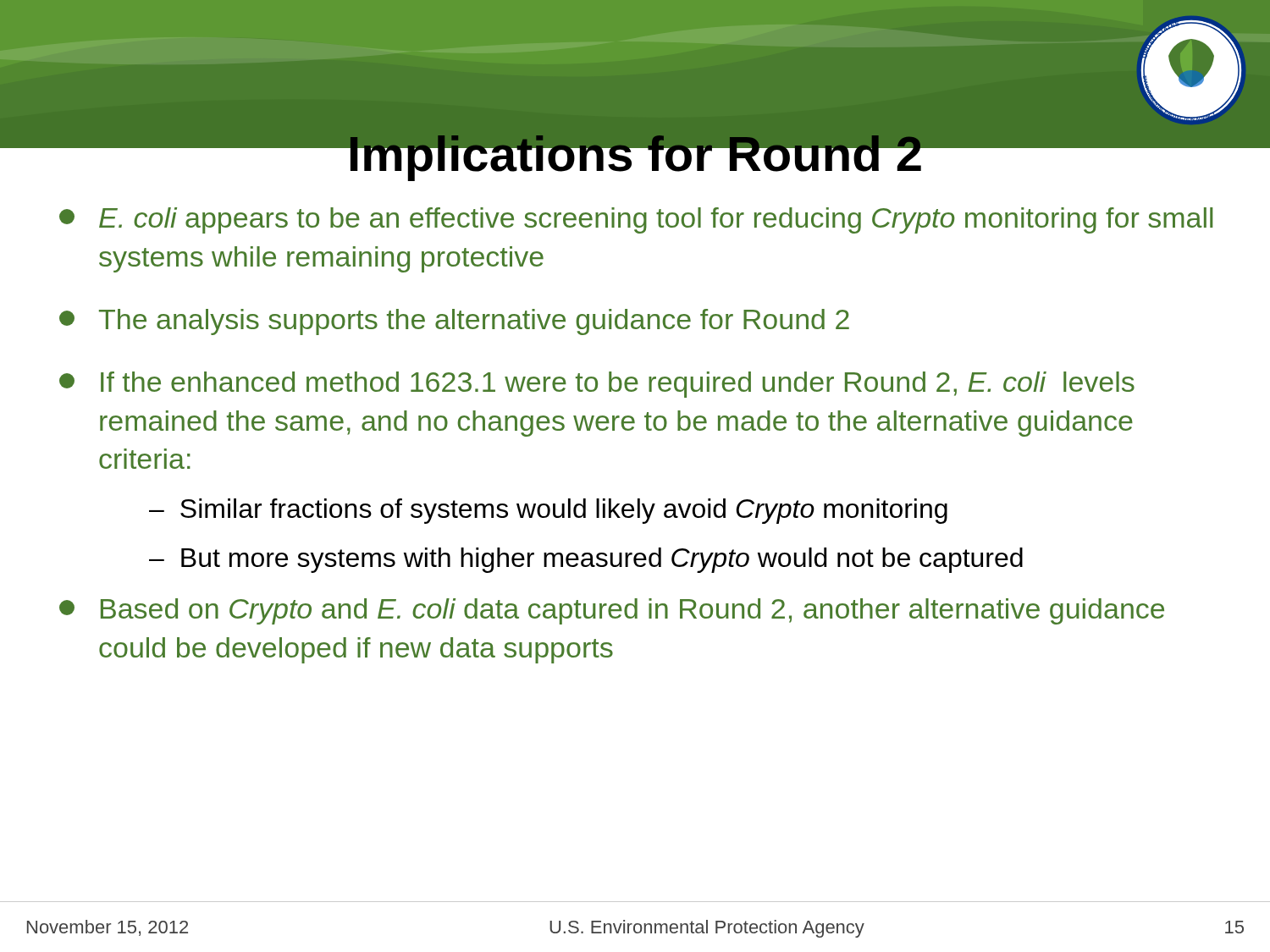
Task: Click on the block starting "The analysis supports the alternative guidance"
Action: [639, 320]
